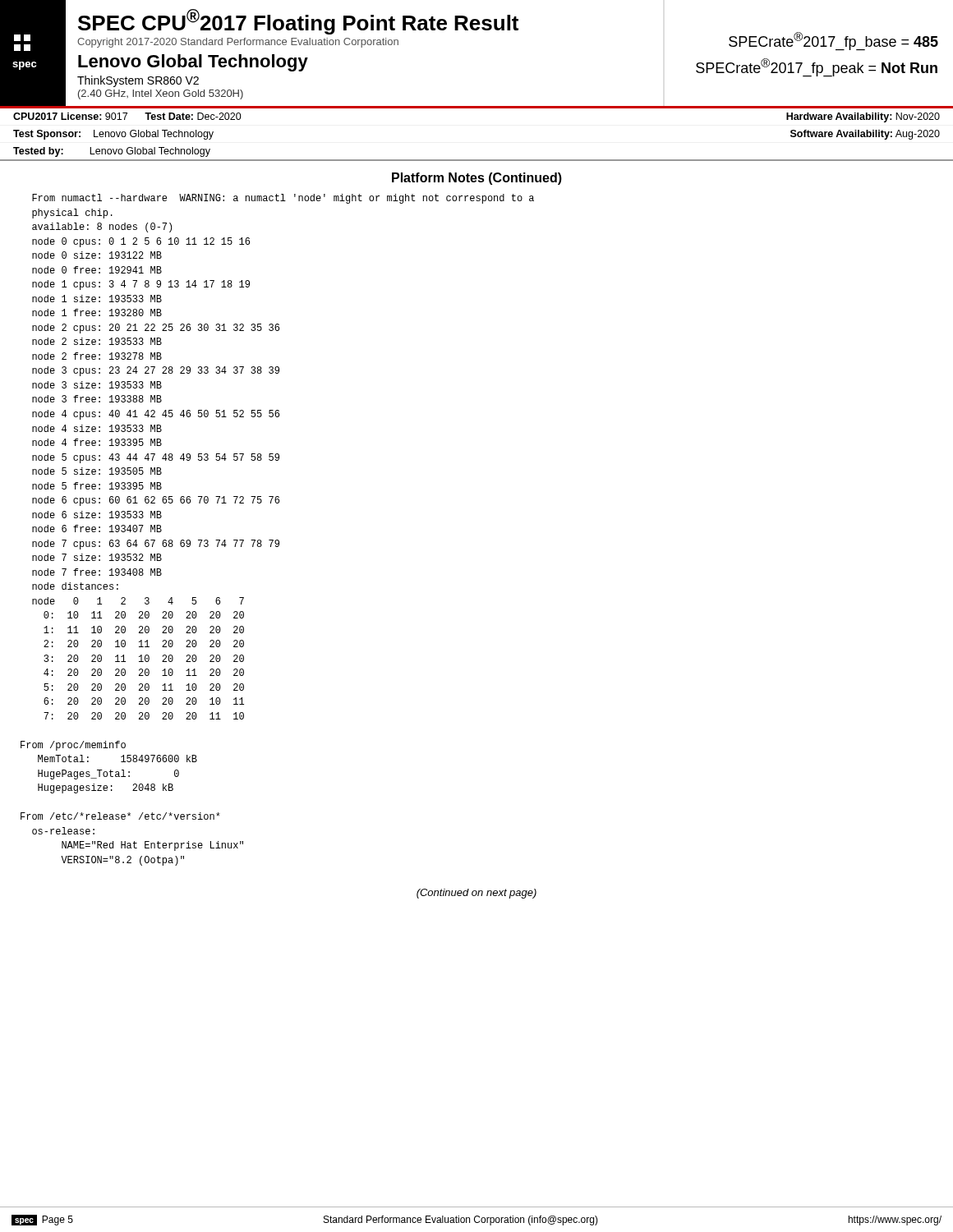Image resolution: width=953 pixels, height=1232 pixels.
Task: Point to the region starting "From numactl --hardware WARNING: a numactl"
Action: [x=283, y=199]
